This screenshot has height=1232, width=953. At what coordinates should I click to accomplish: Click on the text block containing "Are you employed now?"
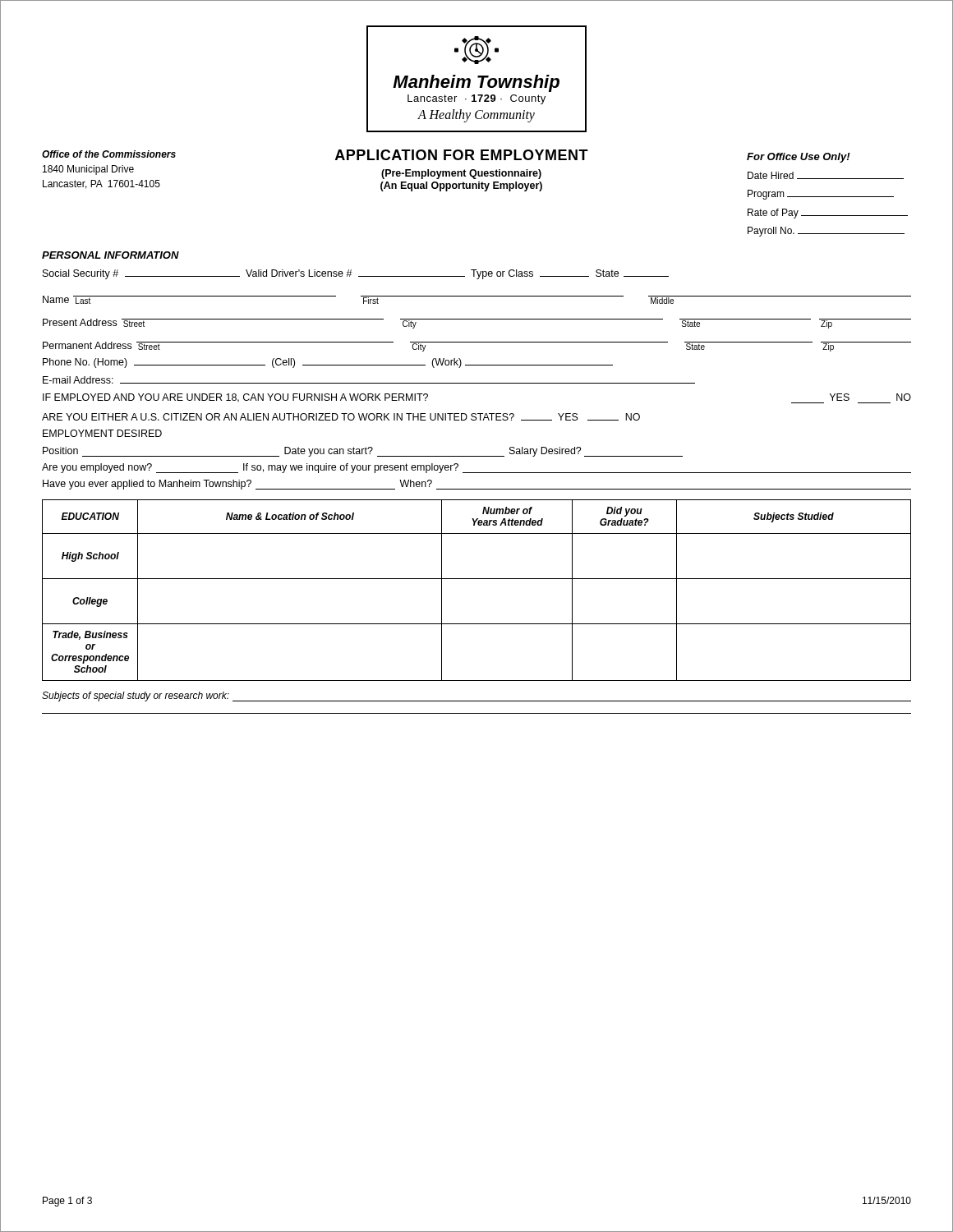[x=476, y=467]
